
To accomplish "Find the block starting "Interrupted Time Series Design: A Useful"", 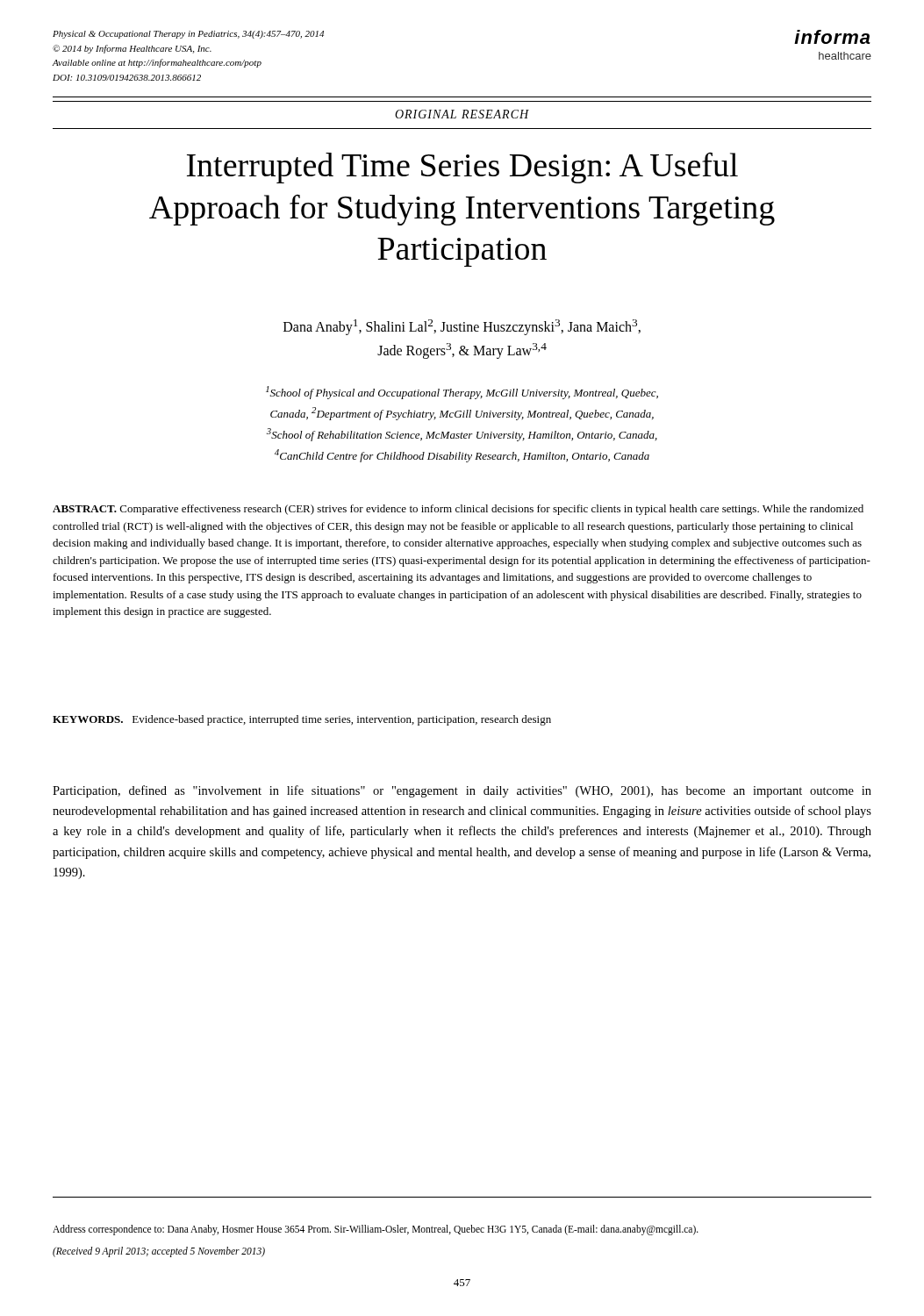I will (x=462, y=207).
